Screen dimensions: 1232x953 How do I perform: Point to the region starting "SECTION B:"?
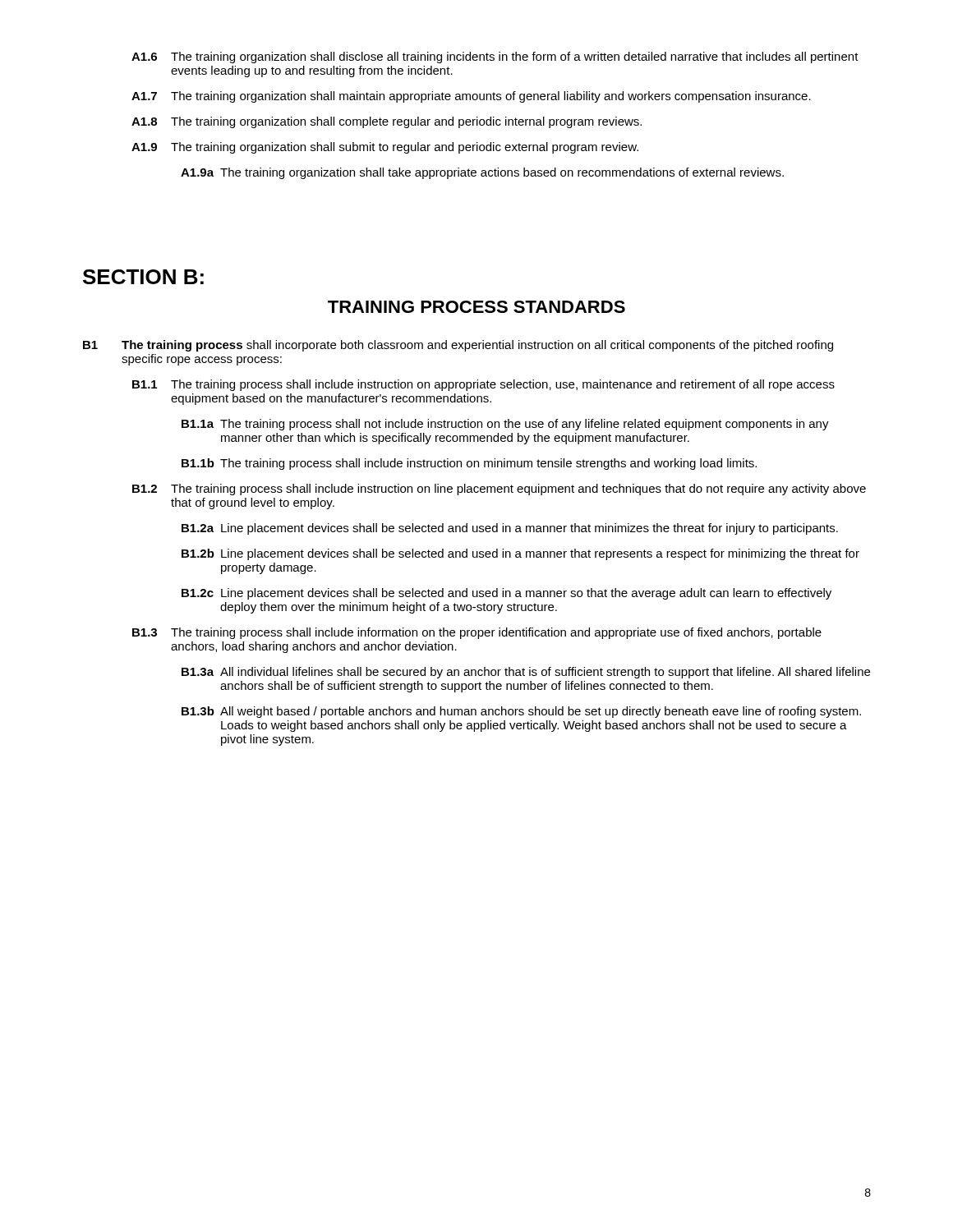click(144, 277)
